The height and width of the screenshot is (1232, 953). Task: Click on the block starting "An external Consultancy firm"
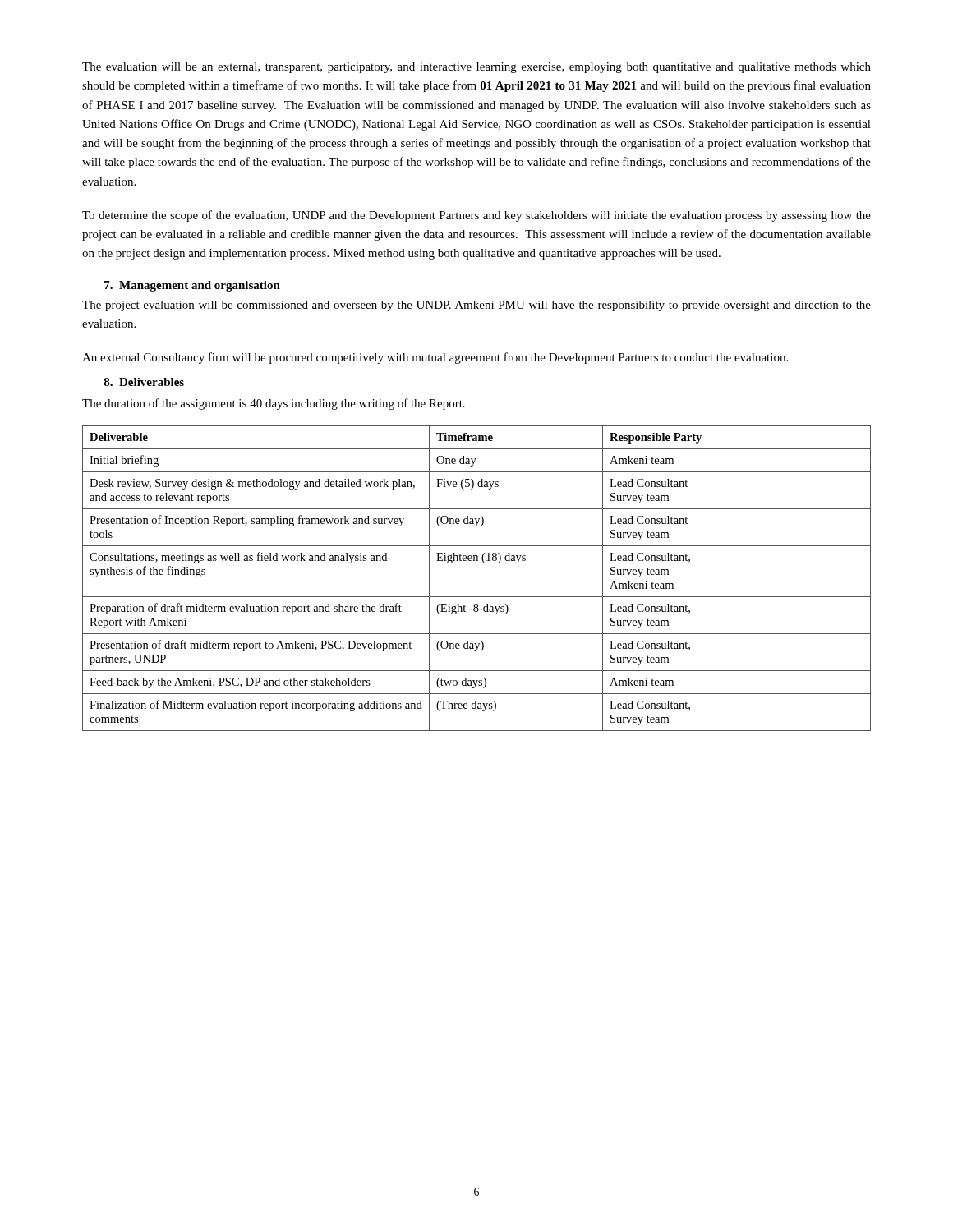(x=435, y=357)
